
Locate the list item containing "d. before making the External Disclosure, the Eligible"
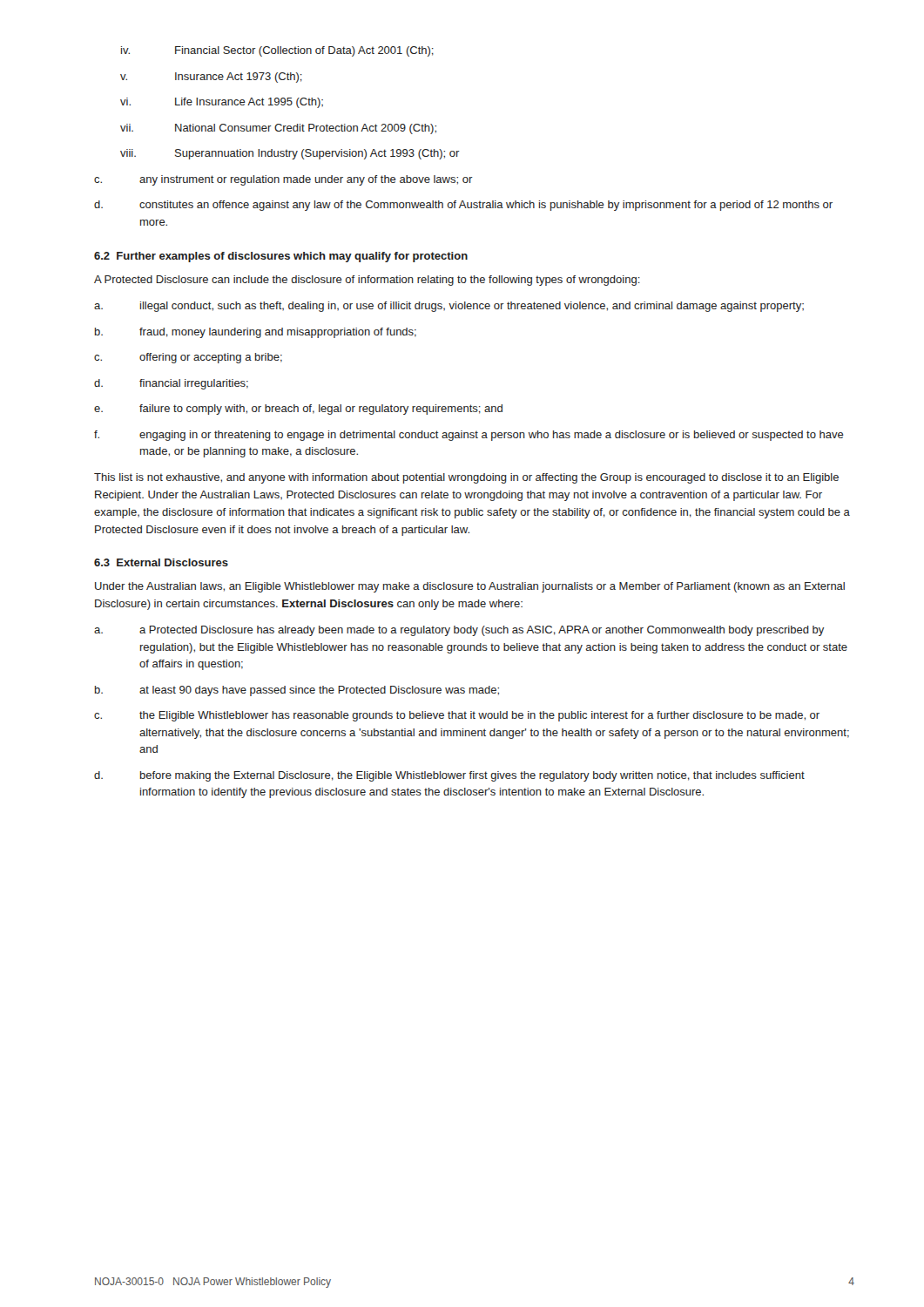(x=474, y=784)
